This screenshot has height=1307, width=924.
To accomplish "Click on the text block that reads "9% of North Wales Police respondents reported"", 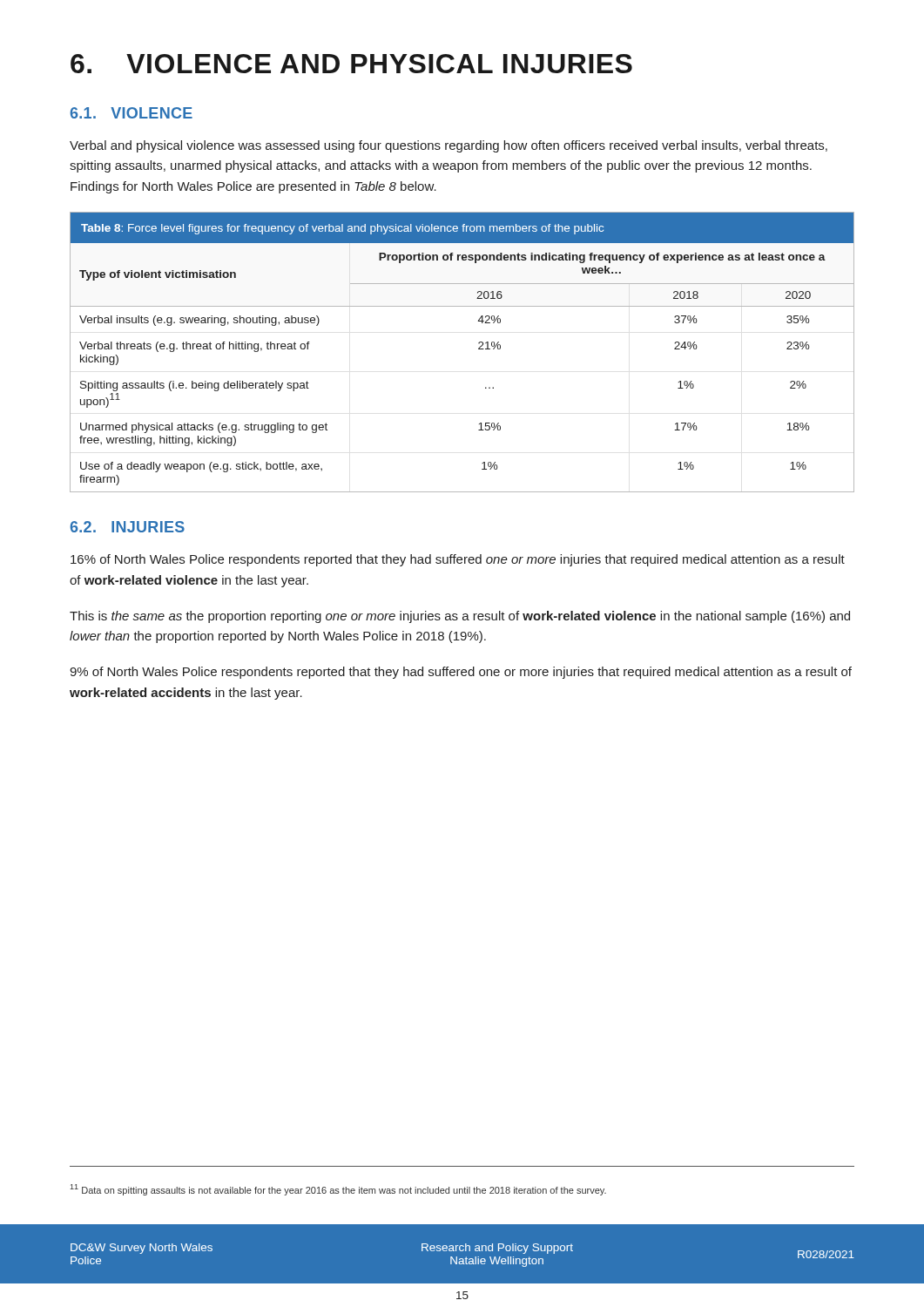I will pos(462,682).
